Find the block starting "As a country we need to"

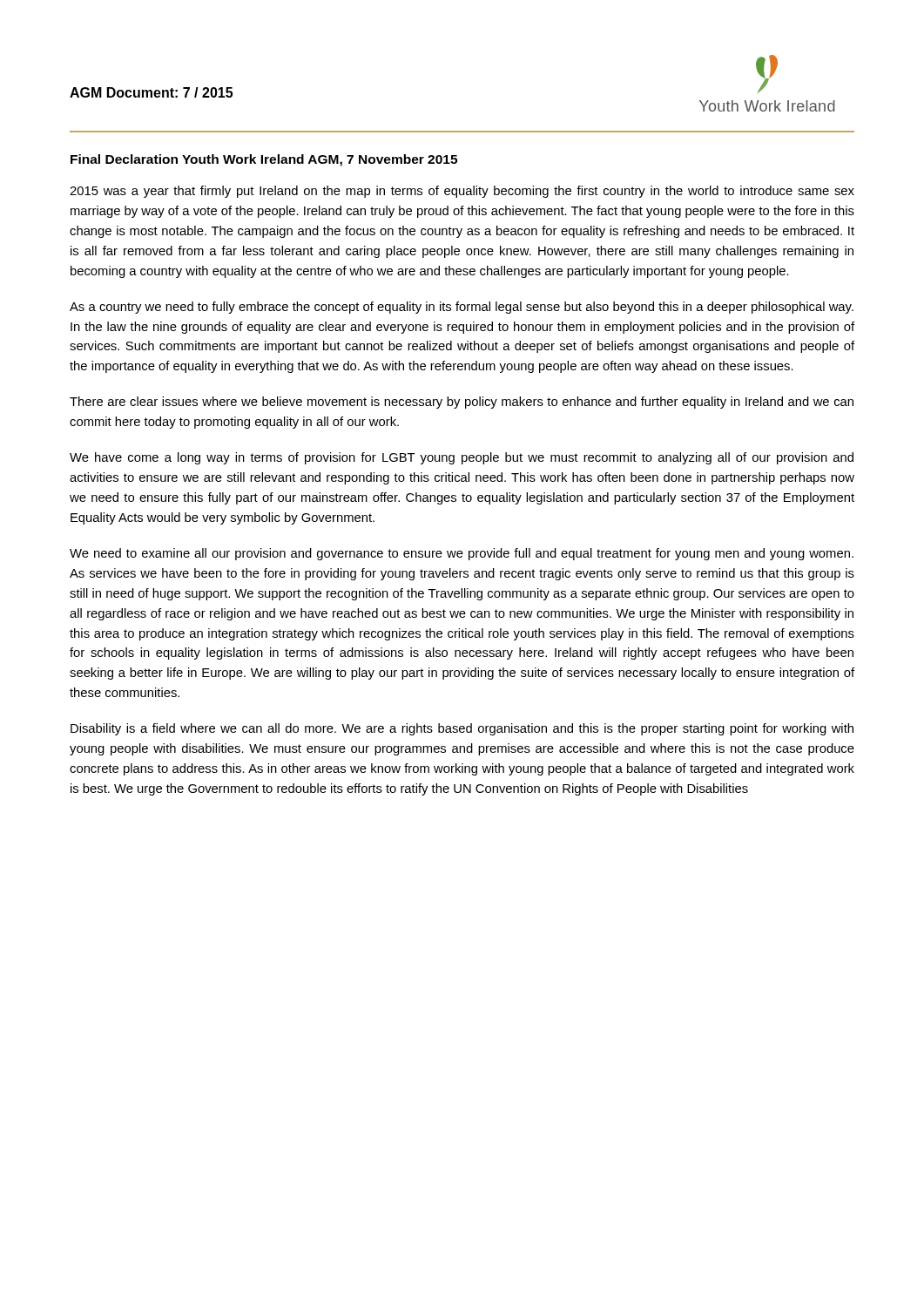tap(462, 336)
